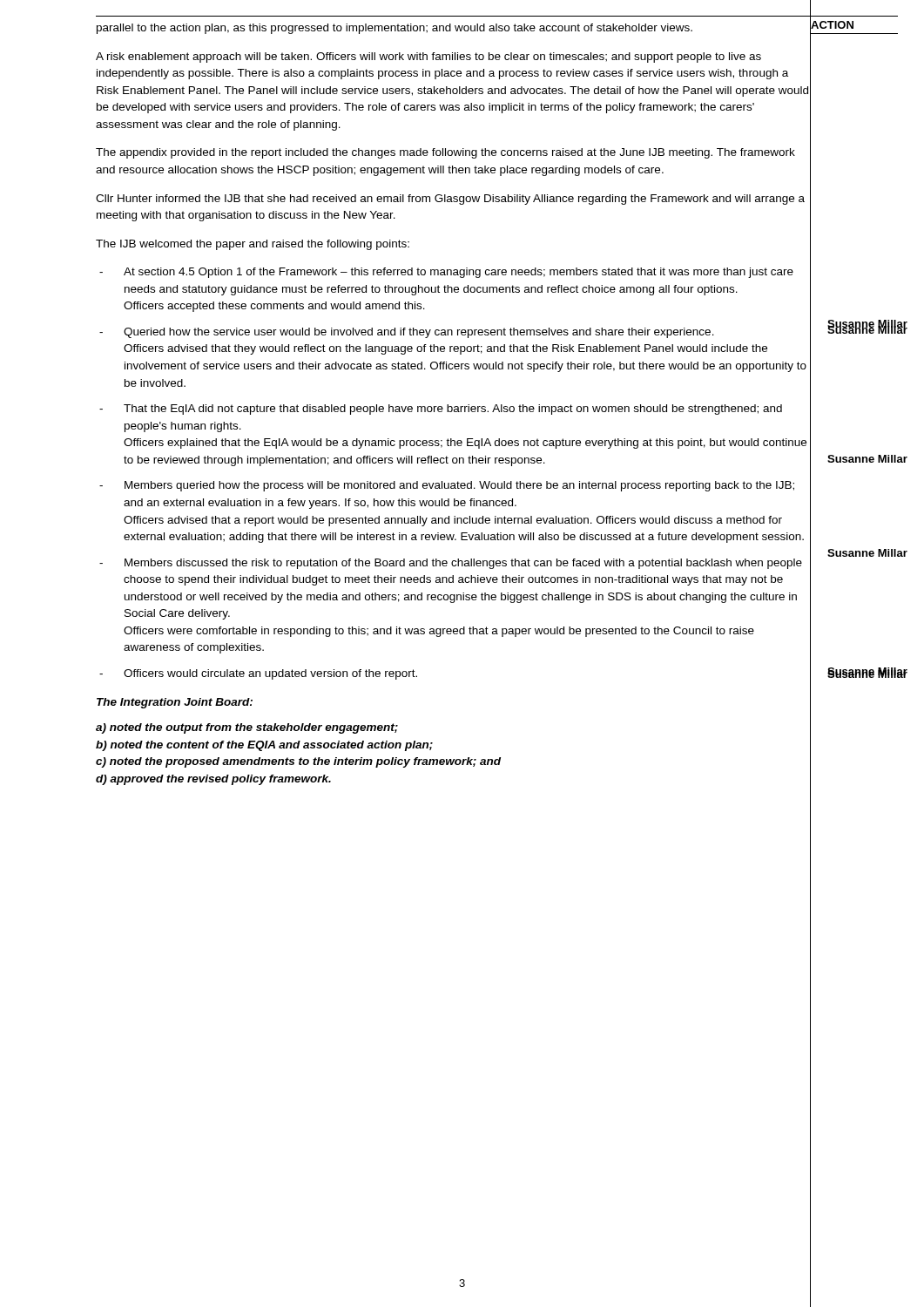Locate the list item containing "- Queried how the service user"
This screenshot has height=1307, width=924.
tap(453, 357)
